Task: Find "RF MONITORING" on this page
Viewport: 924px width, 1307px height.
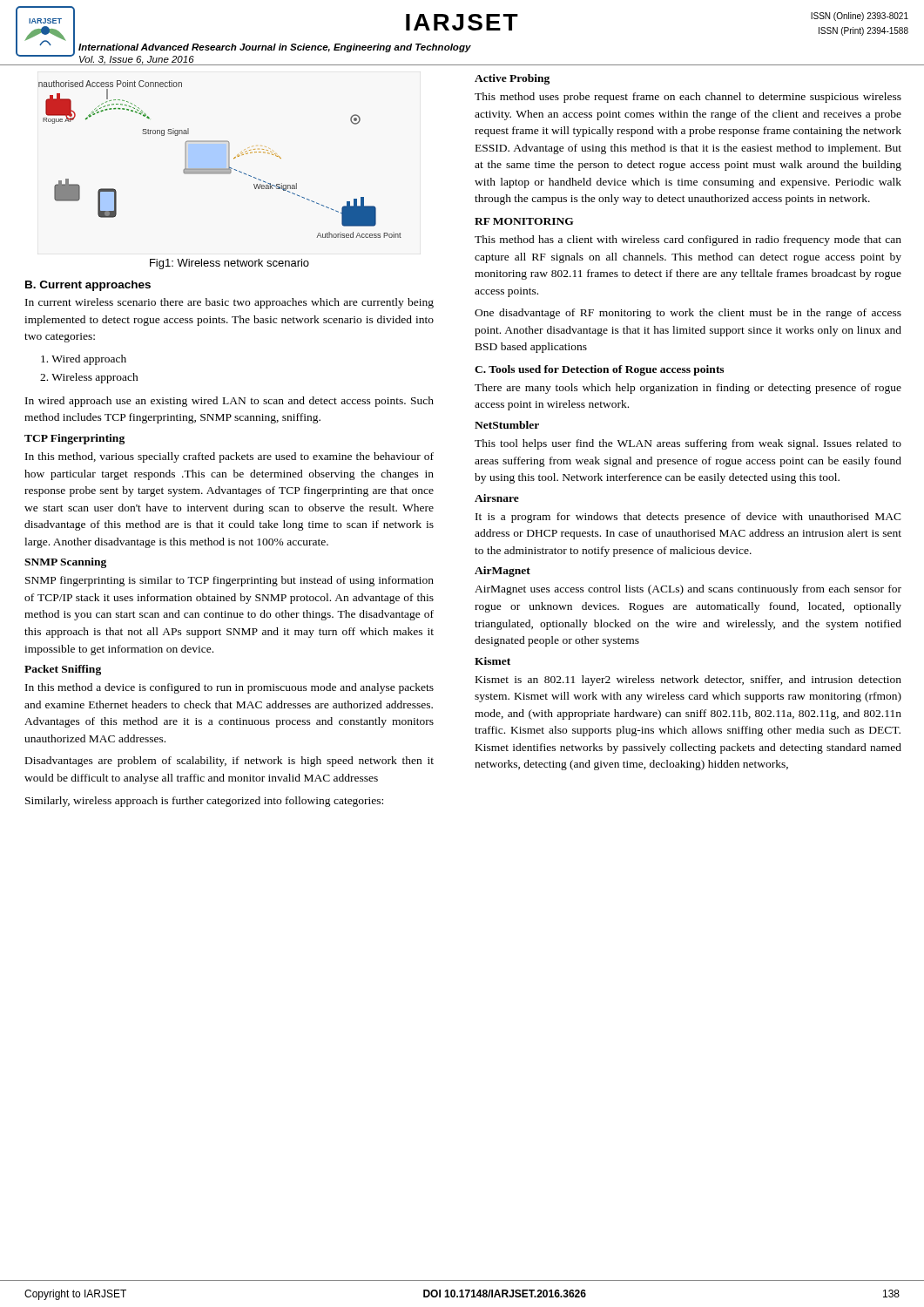Action: 524,221
